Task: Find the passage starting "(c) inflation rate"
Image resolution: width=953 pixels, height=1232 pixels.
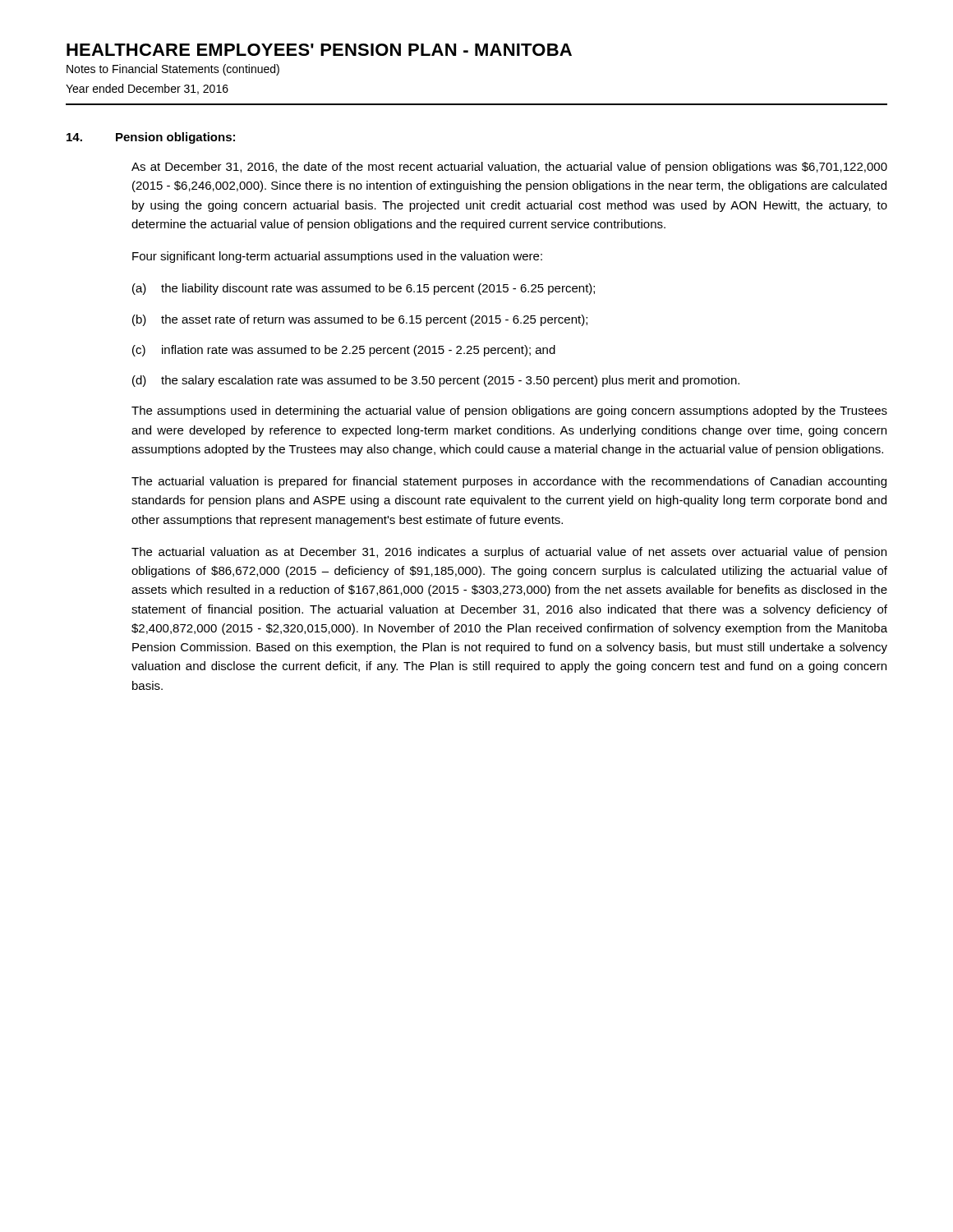Action: coord(509,349)
